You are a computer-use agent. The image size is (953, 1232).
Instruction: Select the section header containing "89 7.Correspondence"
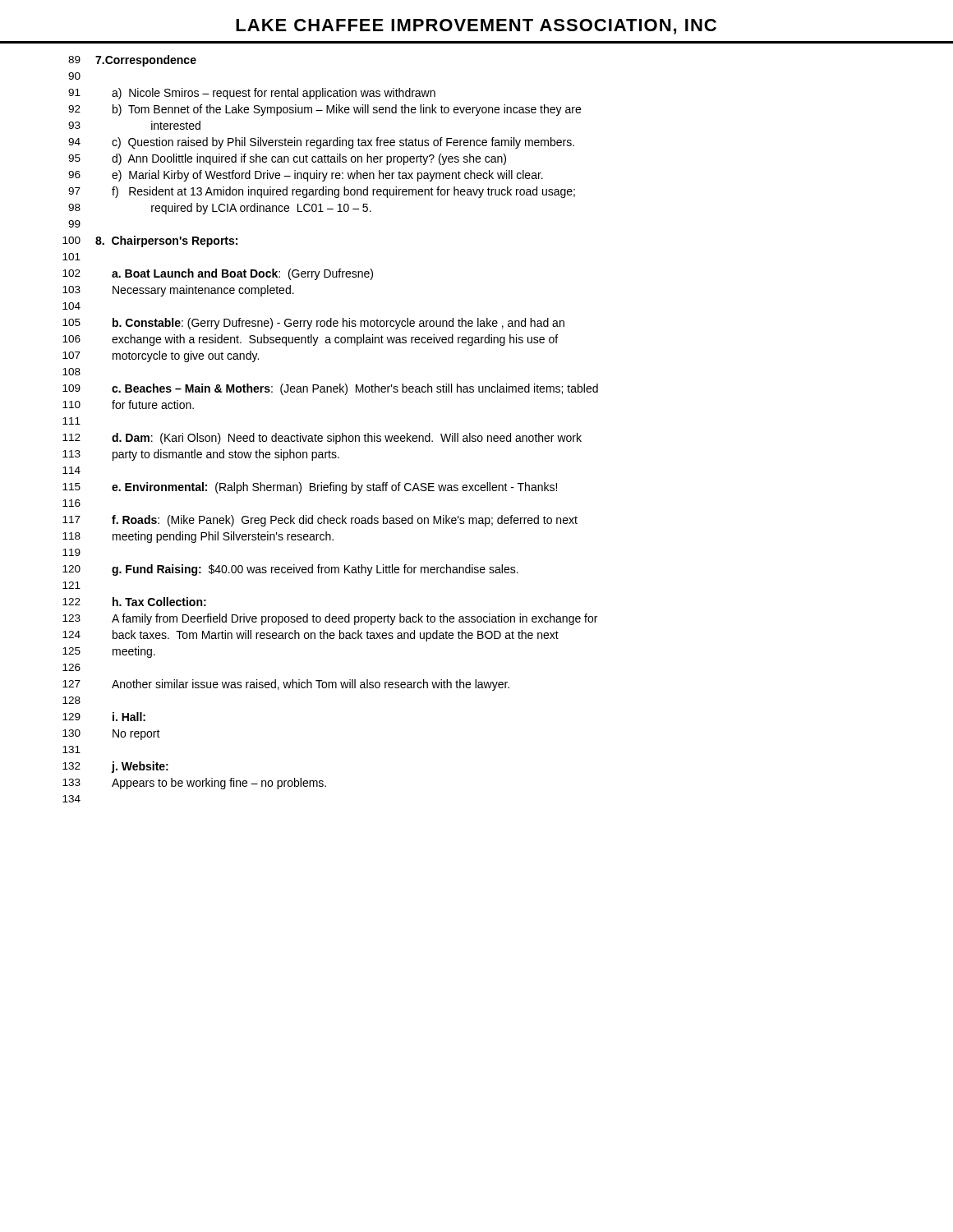coord(132,61)
